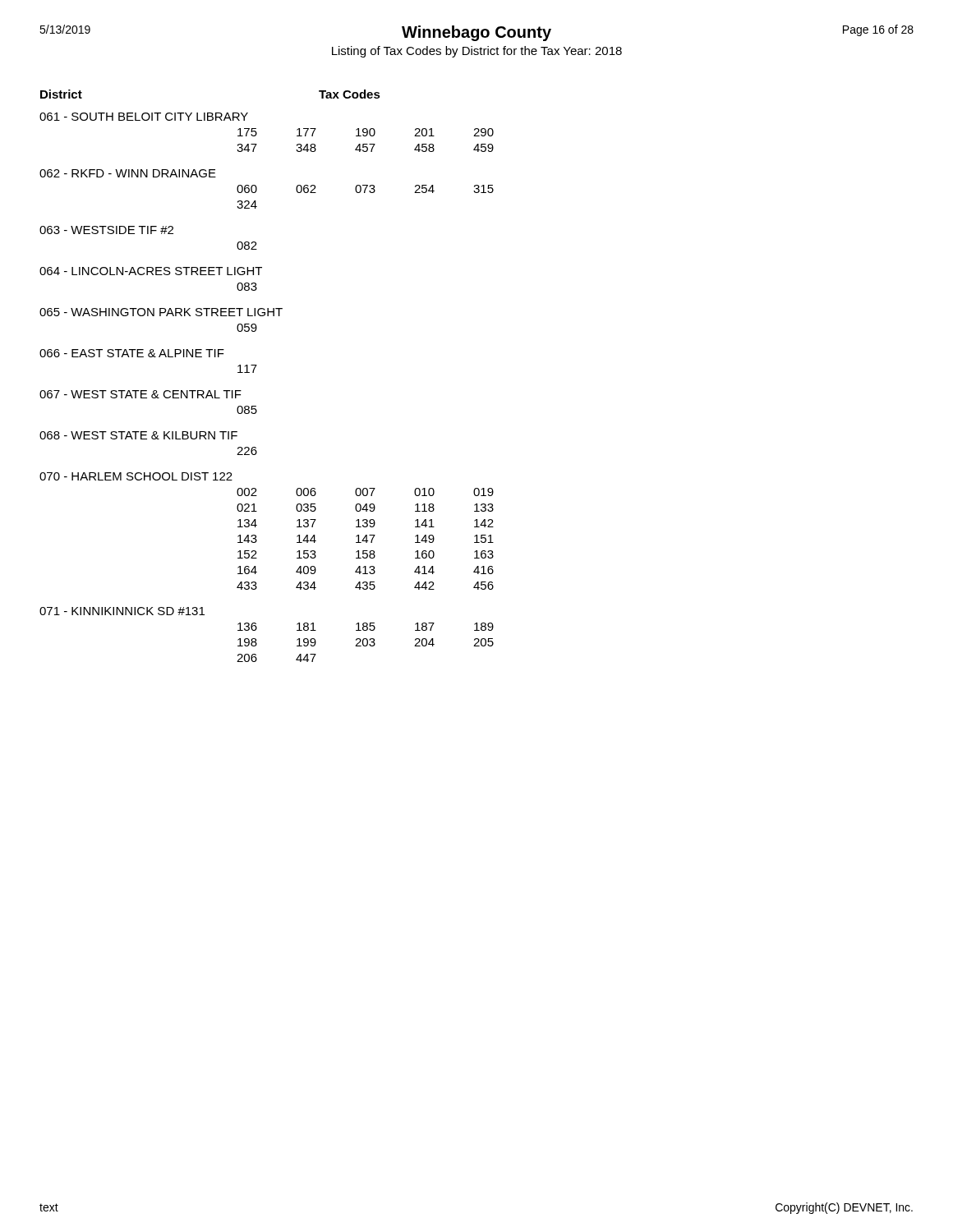The image size is (953, 1232).
Task: Navigate to the passage starting "071 - KINNIKINNICK SD"
Action: point(476,634)
